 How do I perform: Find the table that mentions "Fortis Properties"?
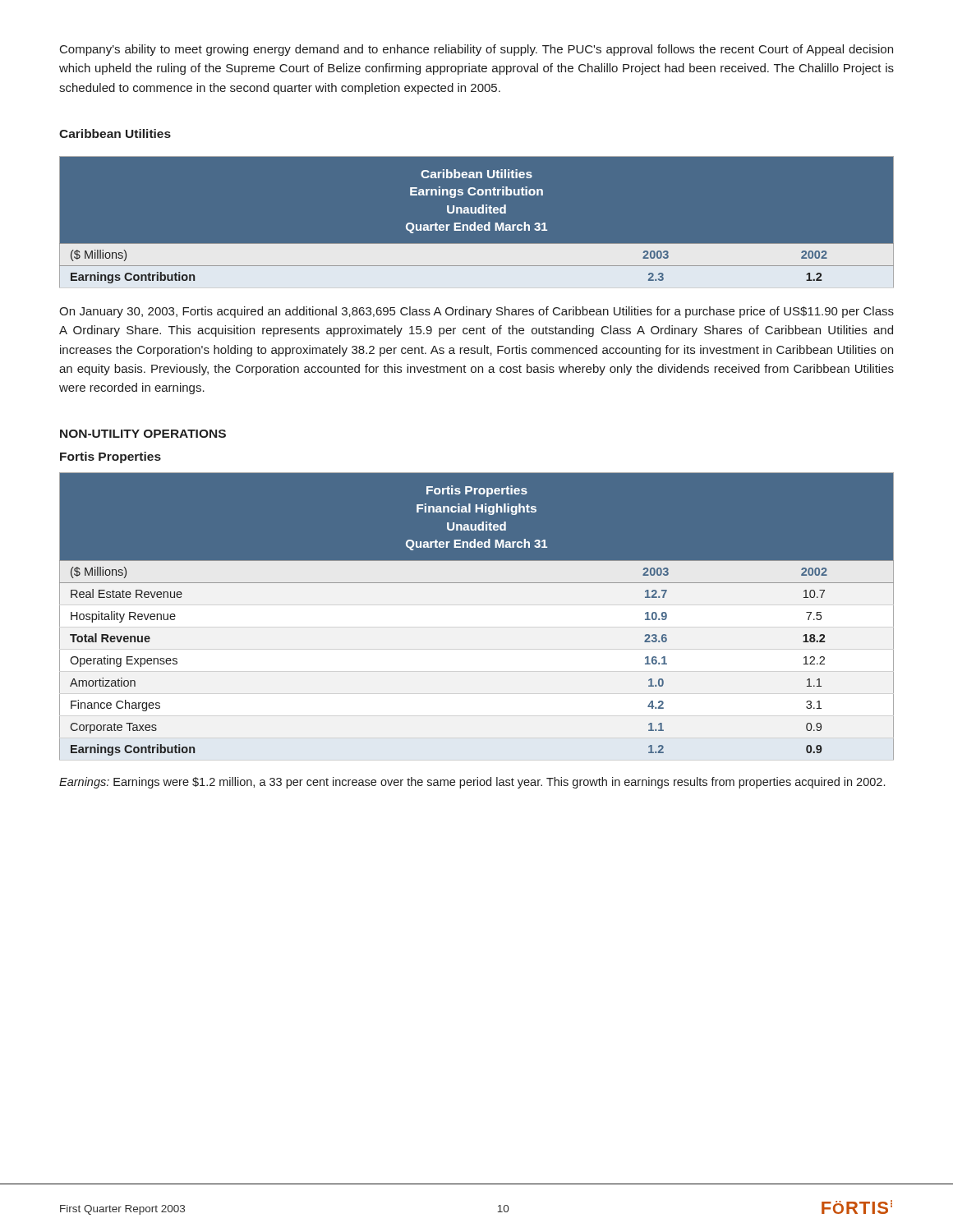pyautogui.click(x=476, y=616)
